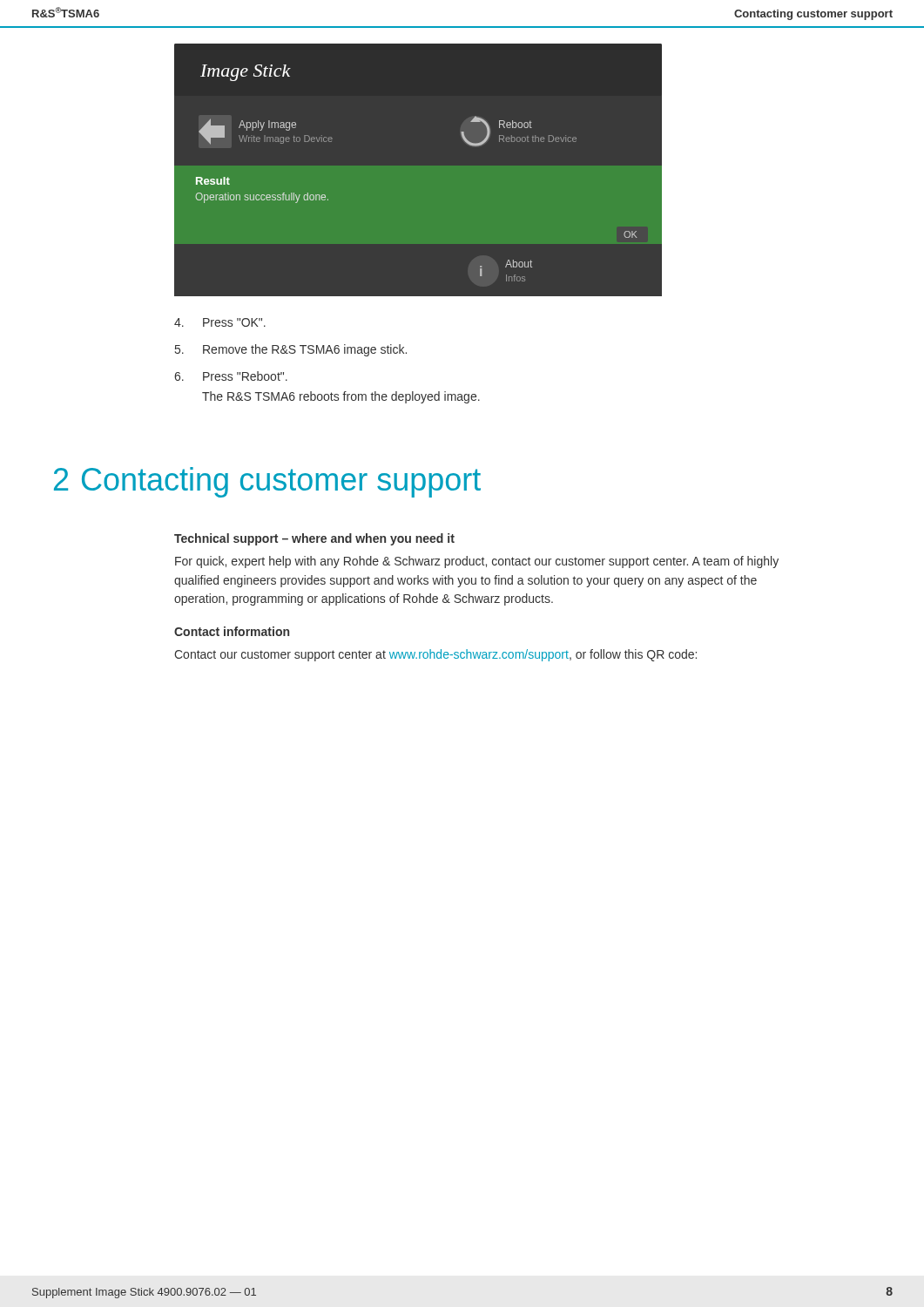Point to the text starting "6. Press "Reboot". The R&S TSMA6"
This screenshot has width=924, height=1307.
[x=462, y=387]
